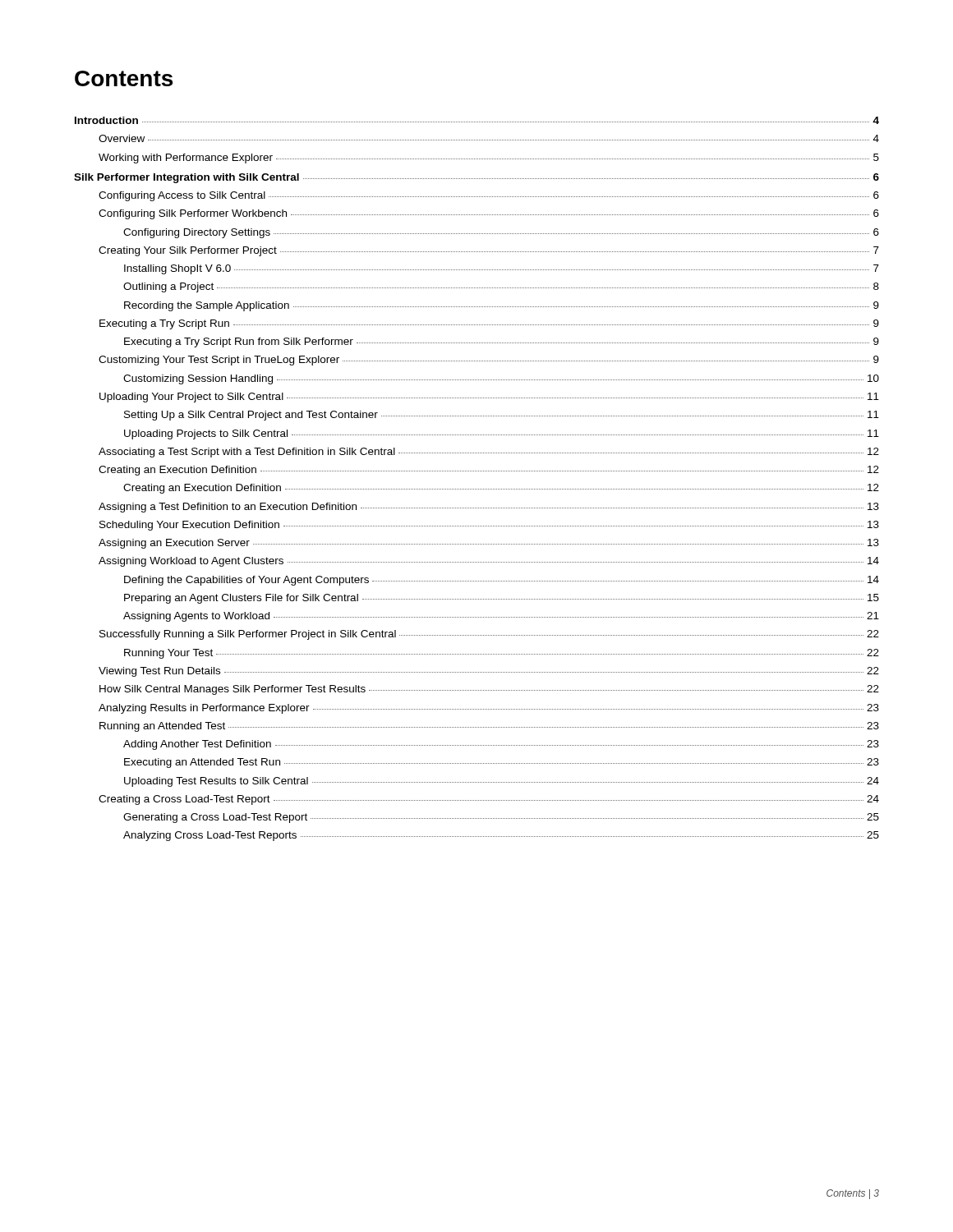This screenshot has height=1232, width=953.
Task: Find the block on this page that starts "Associating a Test Script with a Test"
Action: pyautogui.click(x=489, y=452)
